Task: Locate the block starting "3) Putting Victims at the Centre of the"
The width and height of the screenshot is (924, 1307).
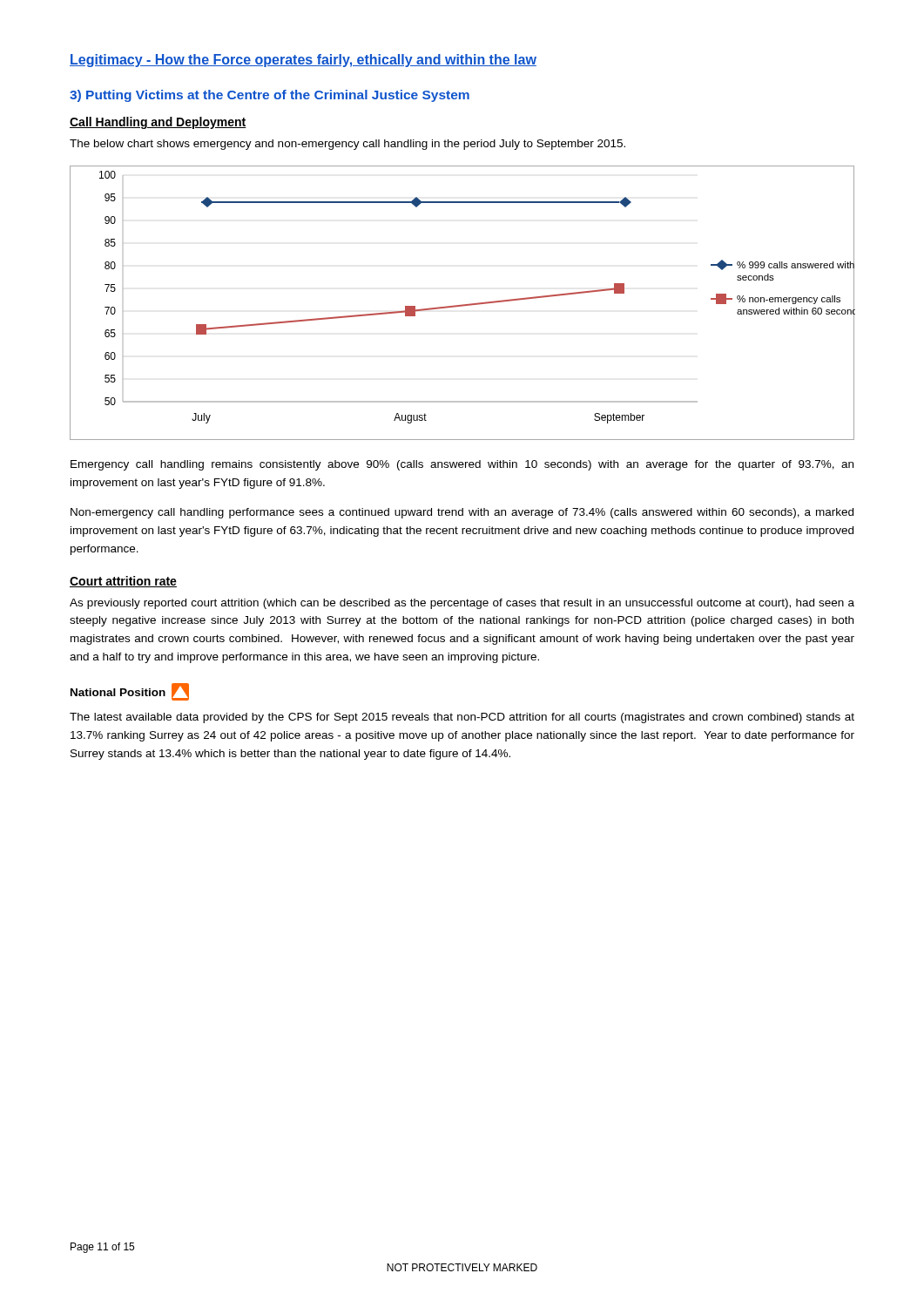Action: click(x=270, y=95)
